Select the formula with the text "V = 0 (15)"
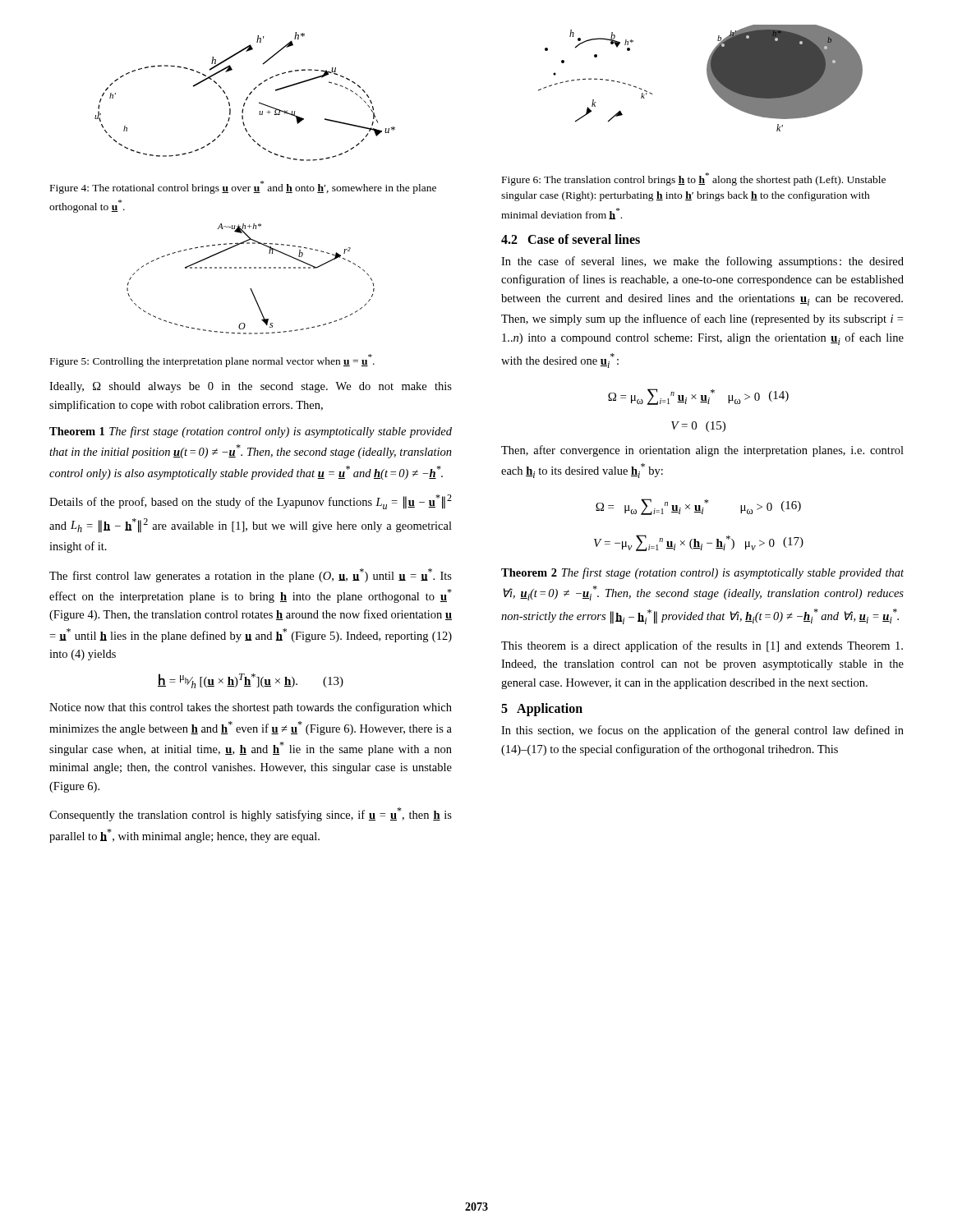Screen dimensions: 1232x953 tap(702, 426)
